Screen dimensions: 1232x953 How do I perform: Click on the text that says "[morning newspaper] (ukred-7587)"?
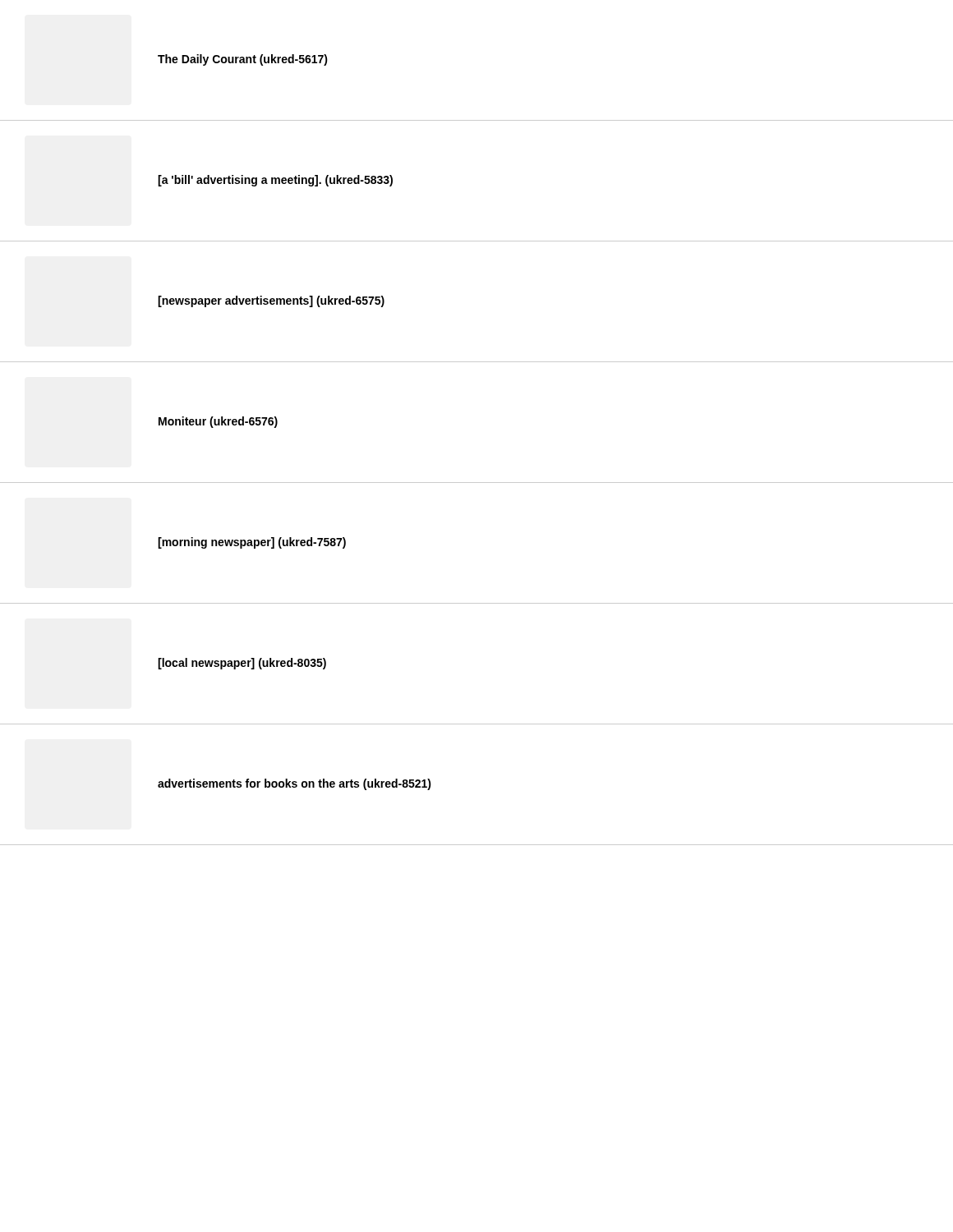[252, 542]
